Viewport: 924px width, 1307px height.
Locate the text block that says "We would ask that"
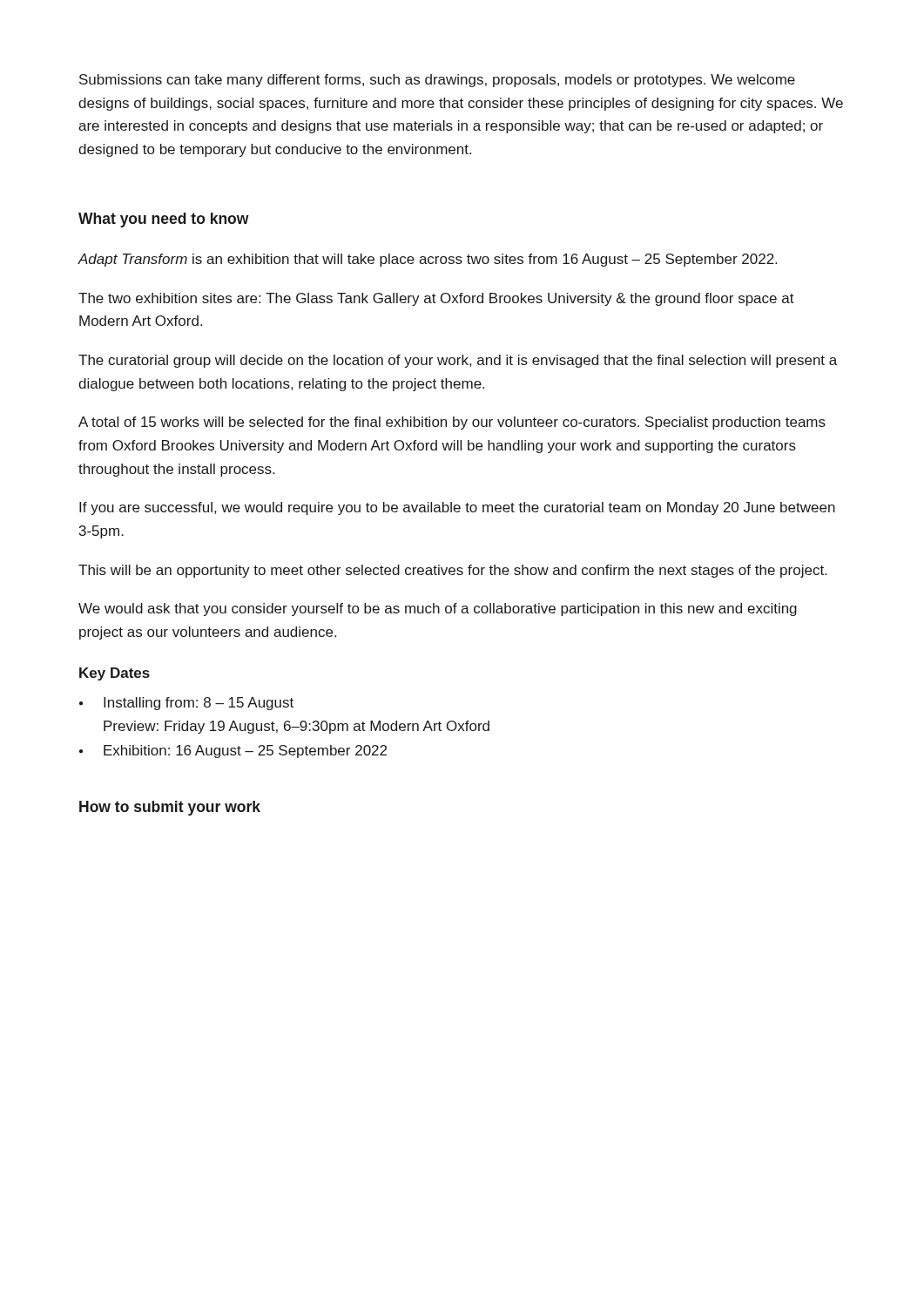click(462, 621)
